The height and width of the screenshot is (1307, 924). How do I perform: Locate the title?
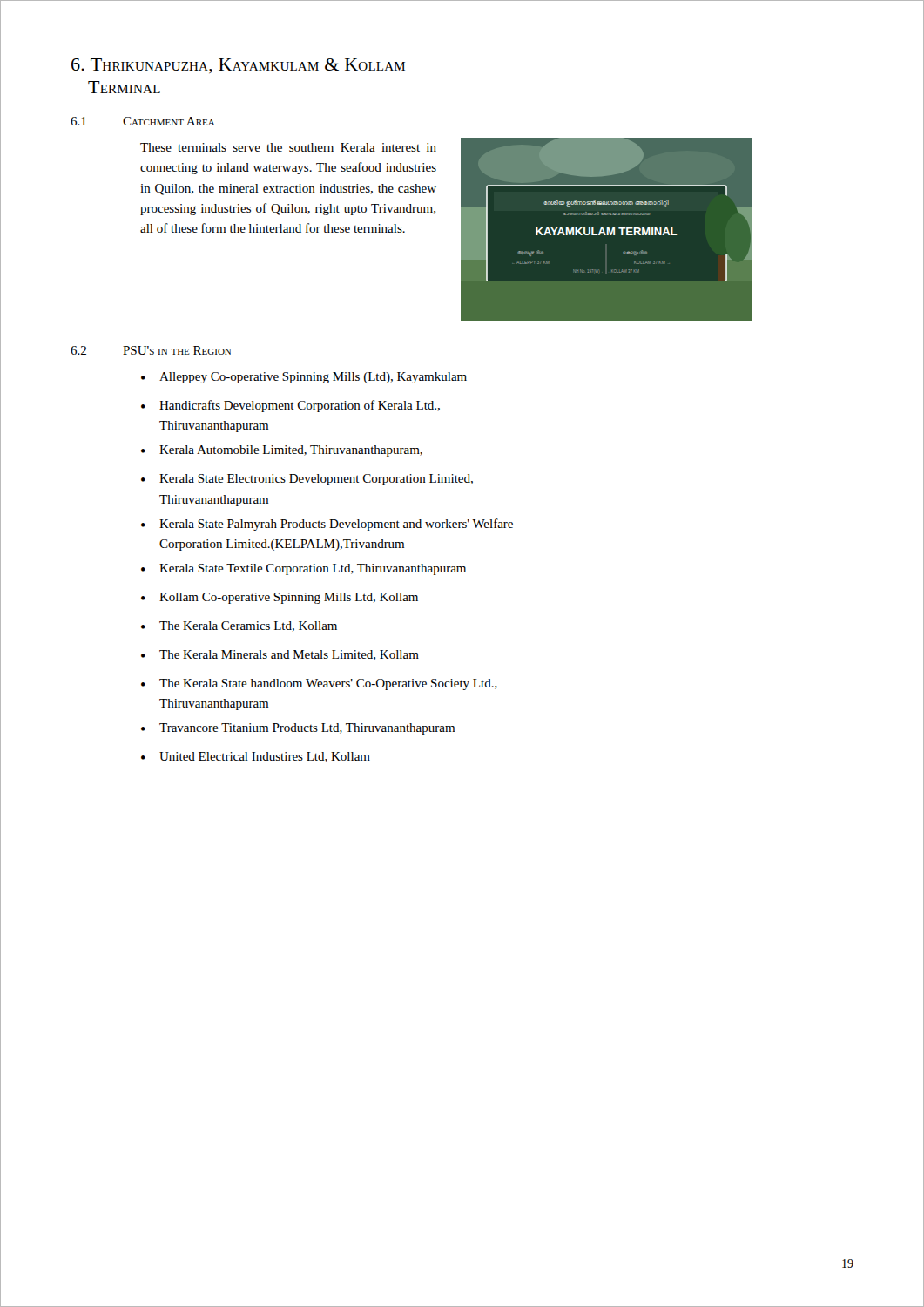point(462,76)
